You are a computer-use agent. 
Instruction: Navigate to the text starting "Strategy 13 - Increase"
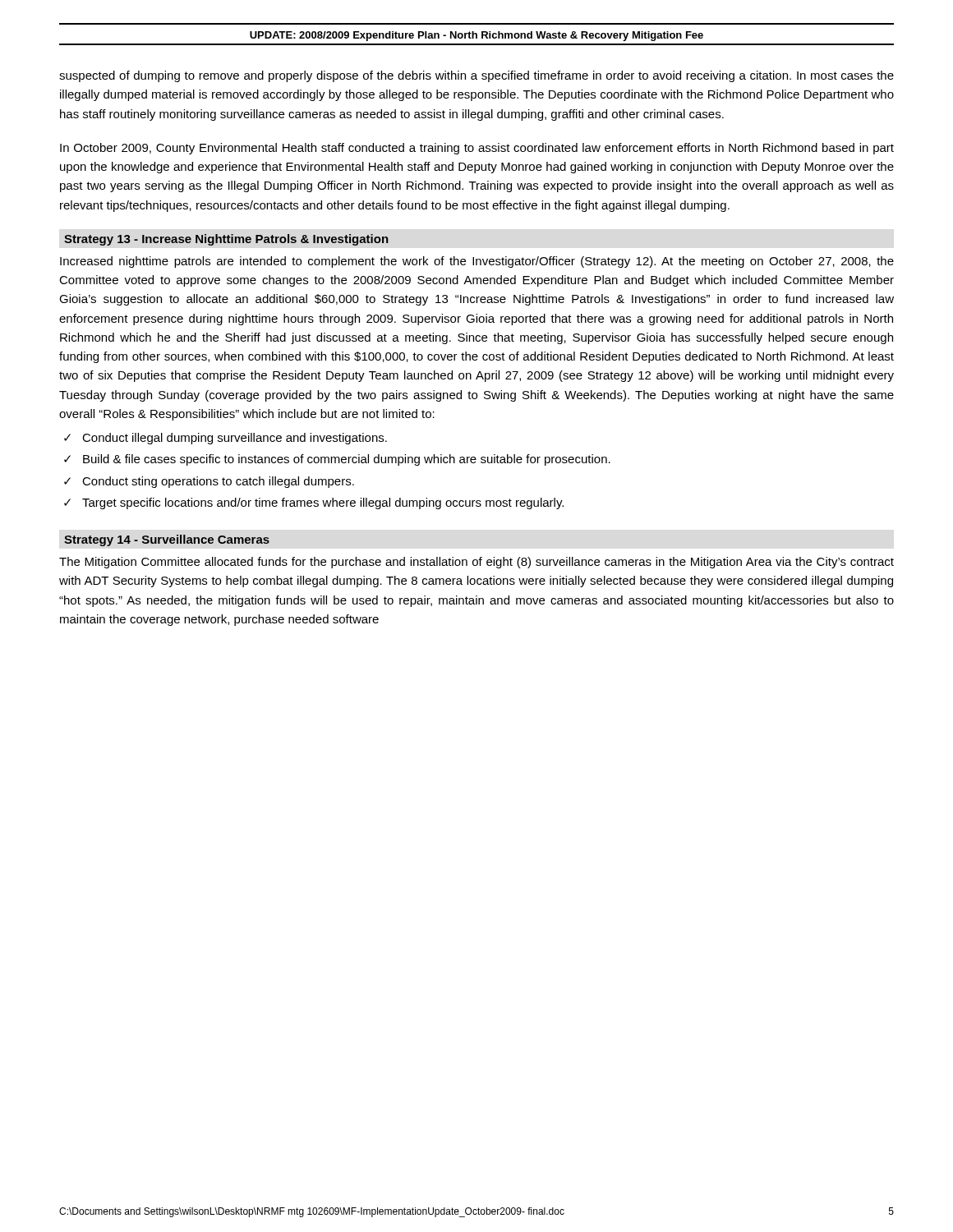[226, 238]
